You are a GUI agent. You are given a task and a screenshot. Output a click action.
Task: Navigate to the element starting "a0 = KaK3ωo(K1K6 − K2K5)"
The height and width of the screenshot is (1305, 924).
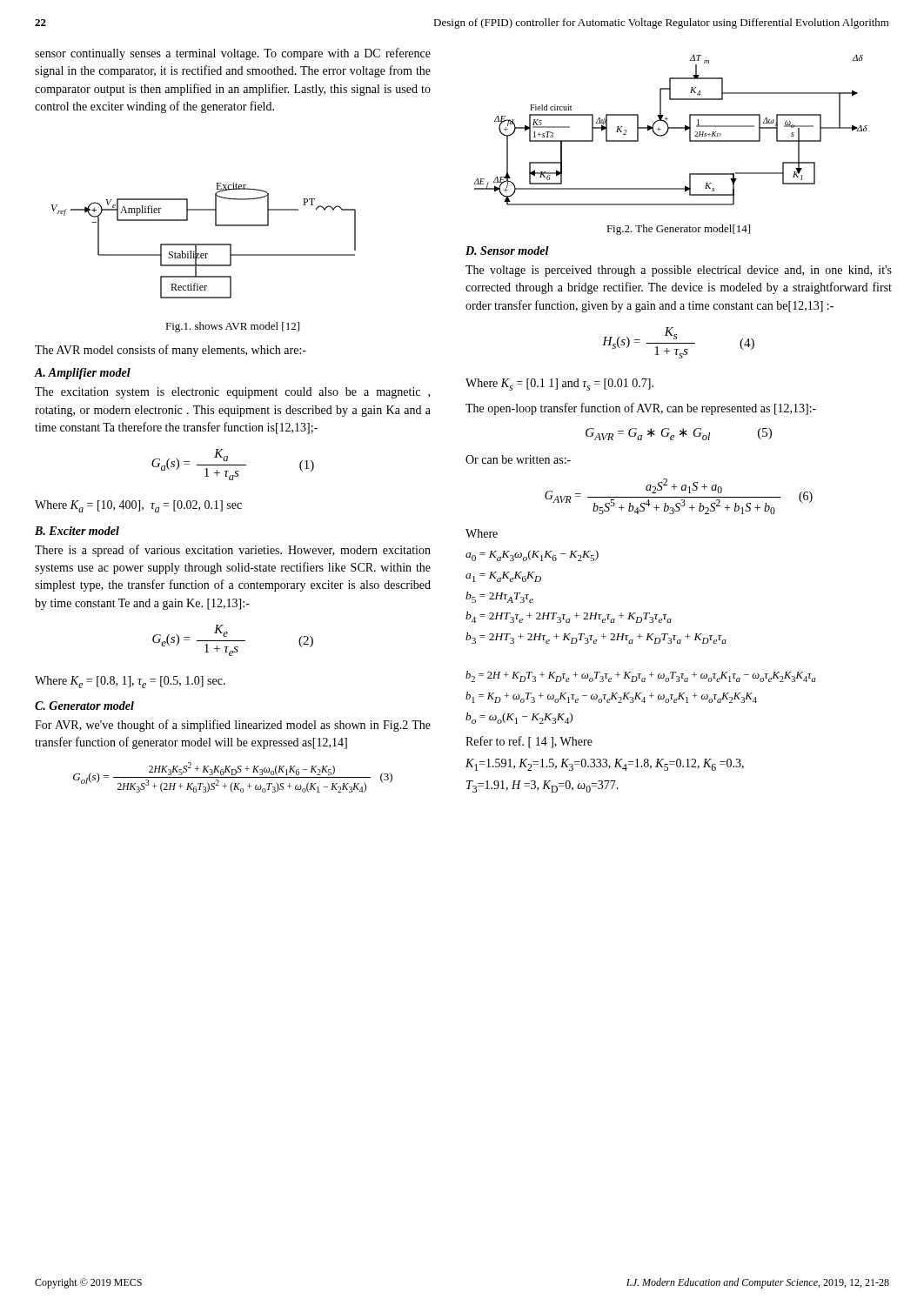click(679, 636)
